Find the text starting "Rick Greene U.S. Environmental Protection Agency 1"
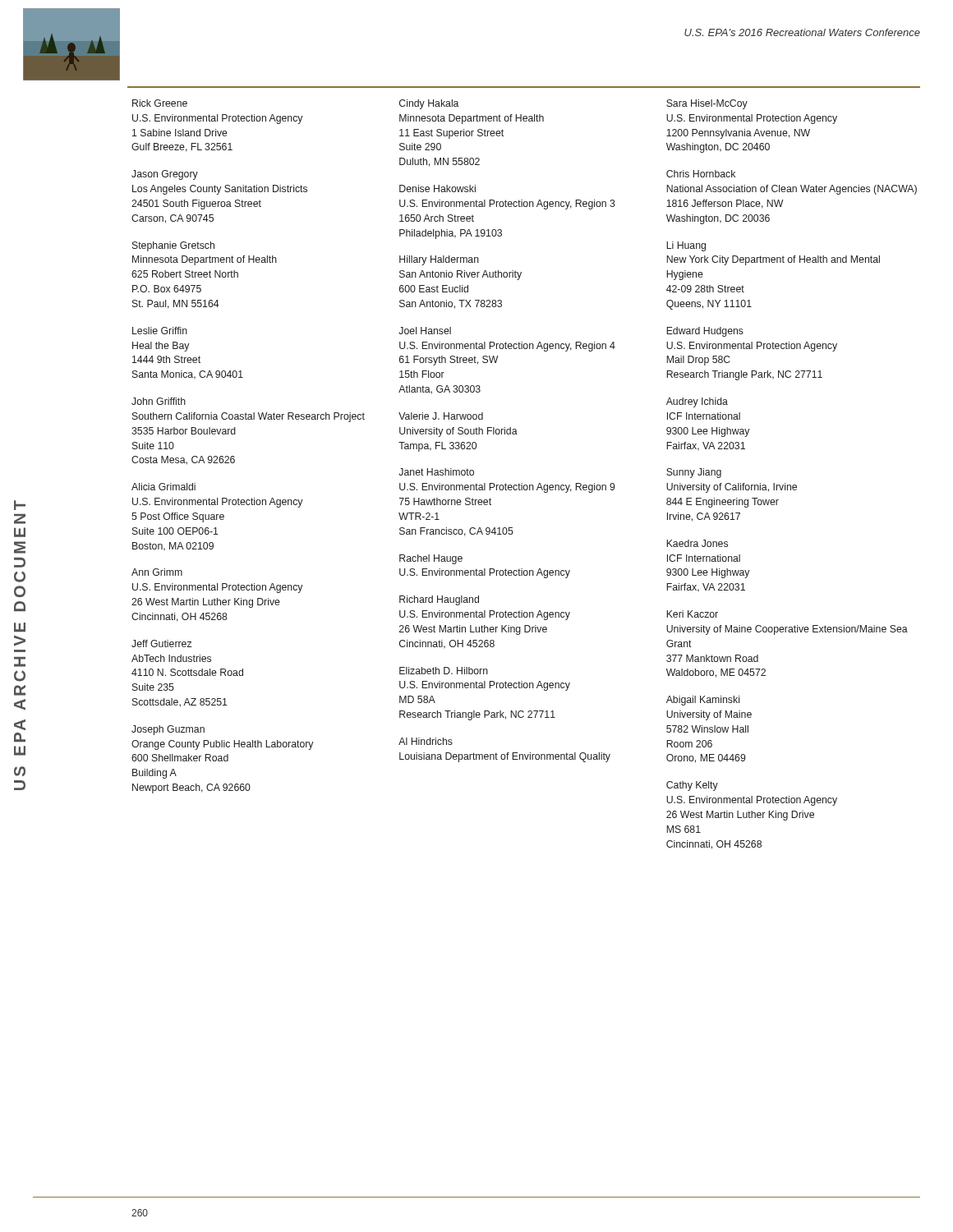This screenshot has height=1232, width=953. pos(217,125)
